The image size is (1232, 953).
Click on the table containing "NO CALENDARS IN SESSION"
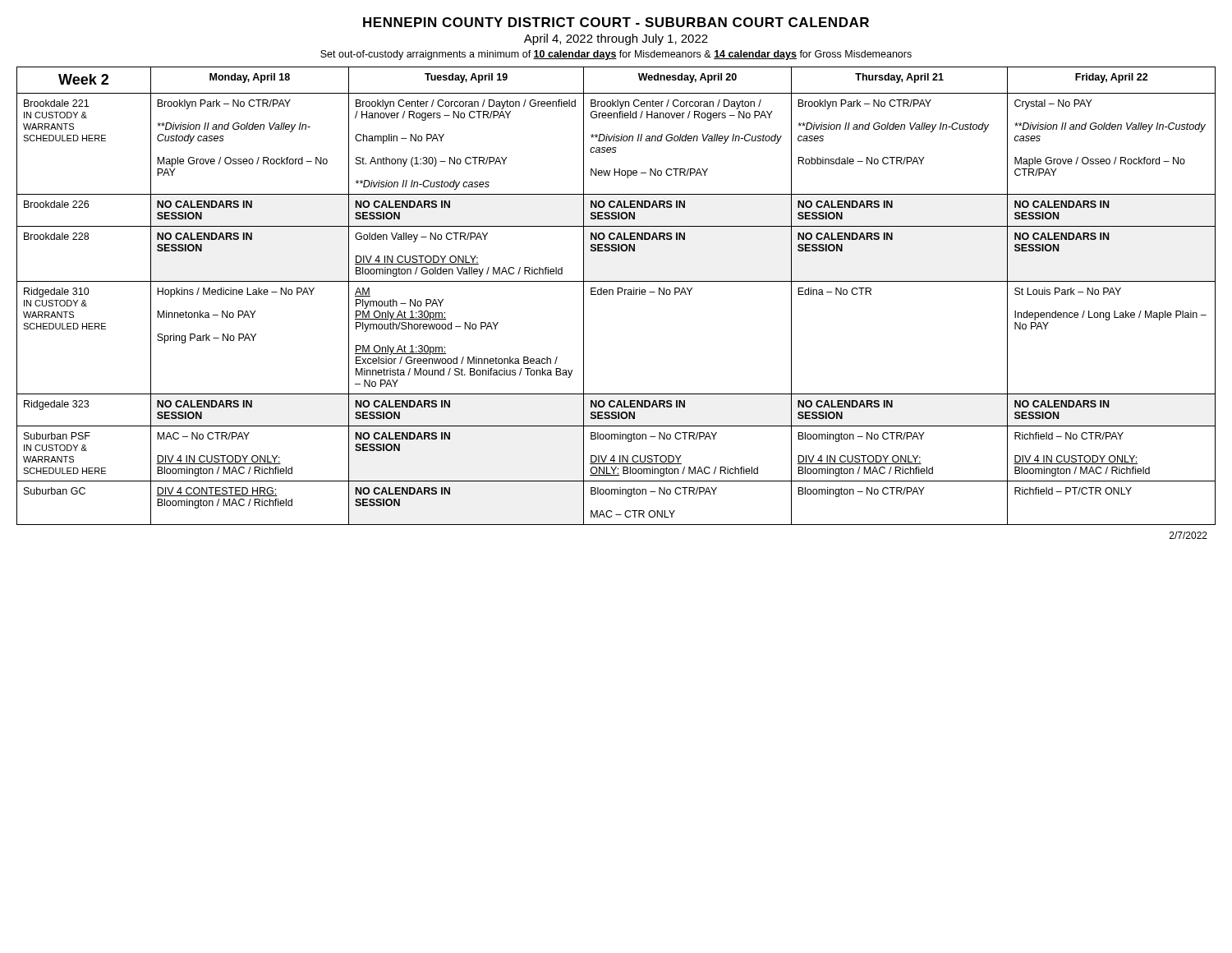(616, 296)
